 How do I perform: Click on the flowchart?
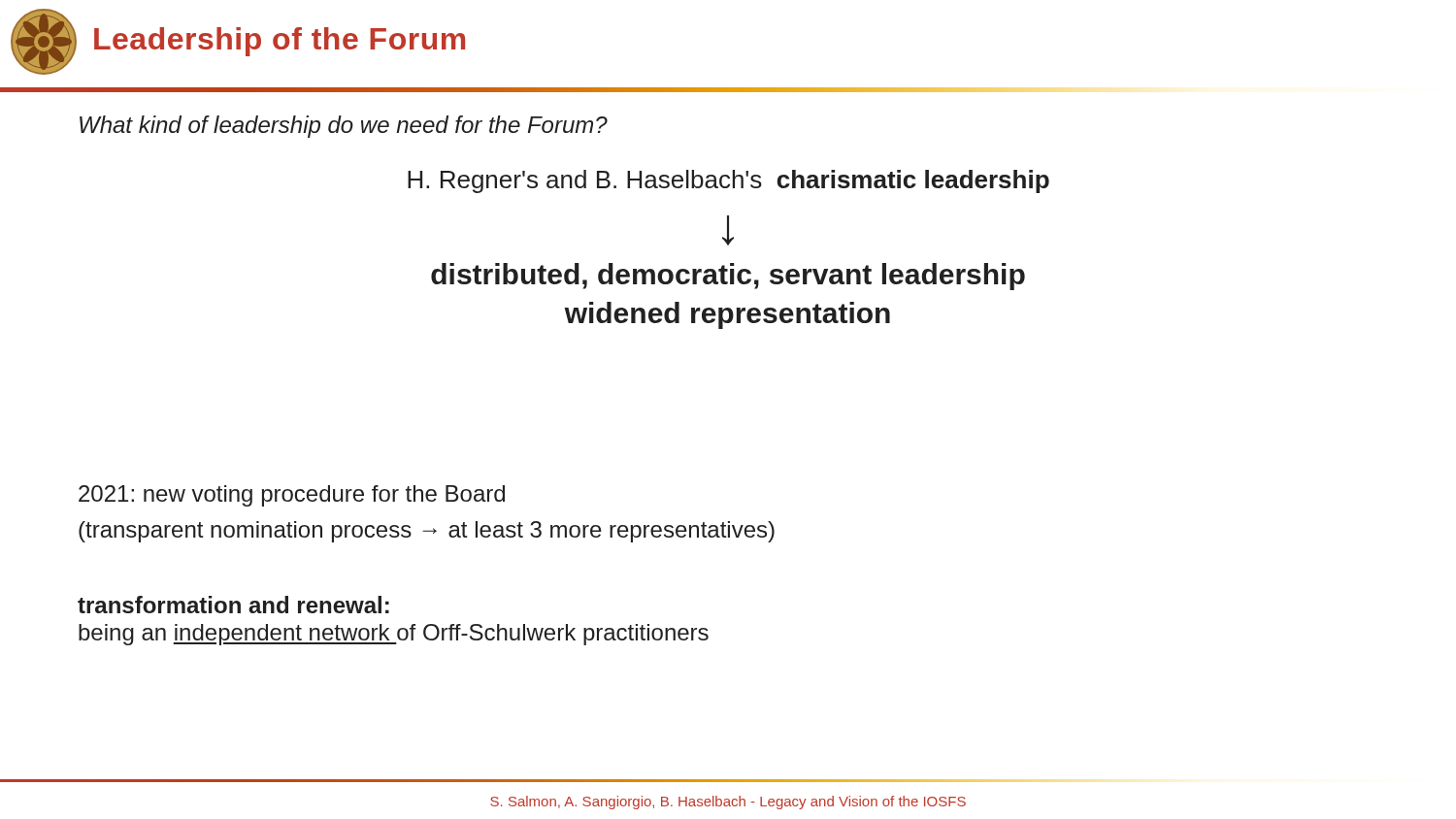pos(728,248)
